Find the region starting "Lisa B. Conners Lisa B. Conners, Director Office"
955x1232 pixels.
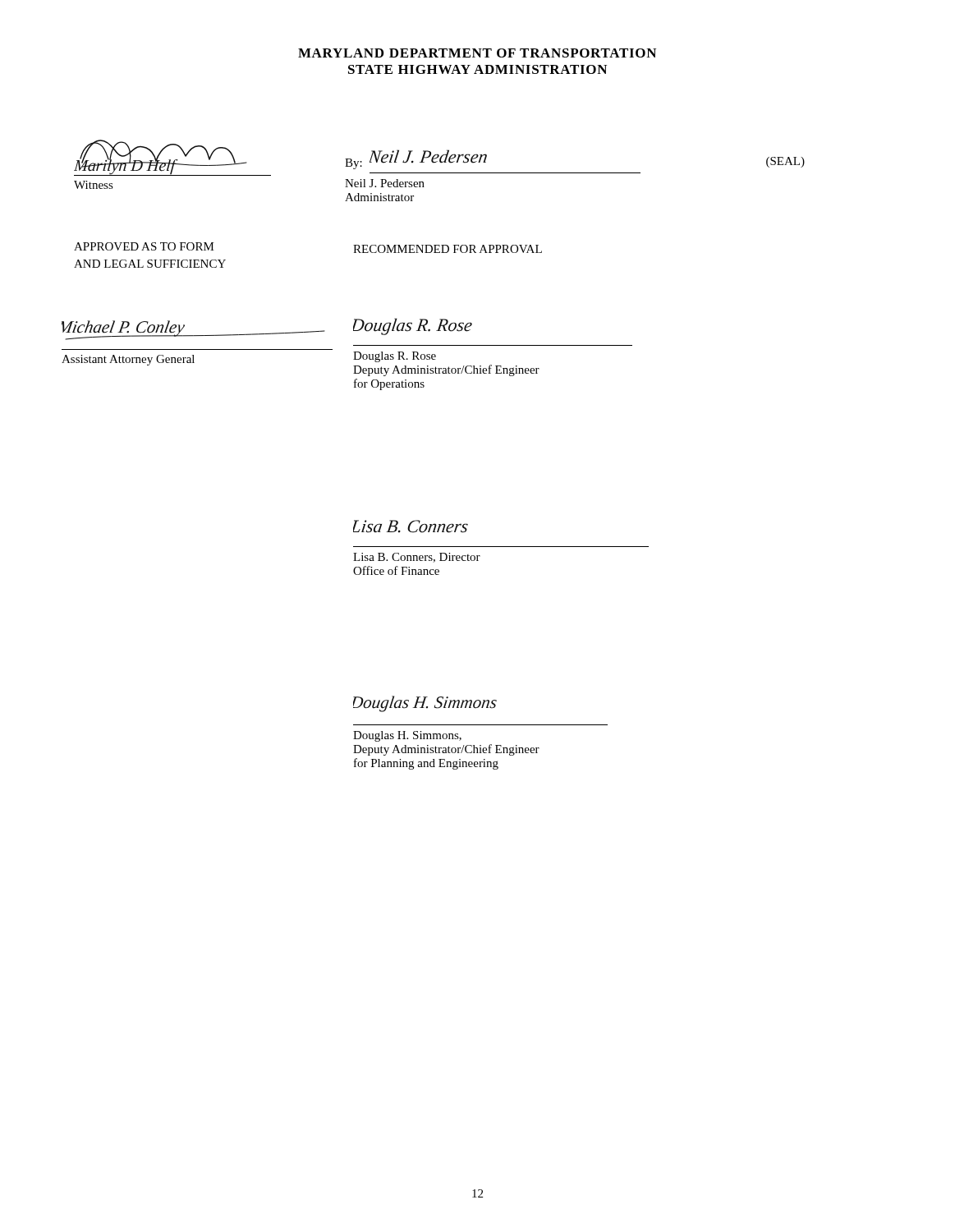pos(411,526)
